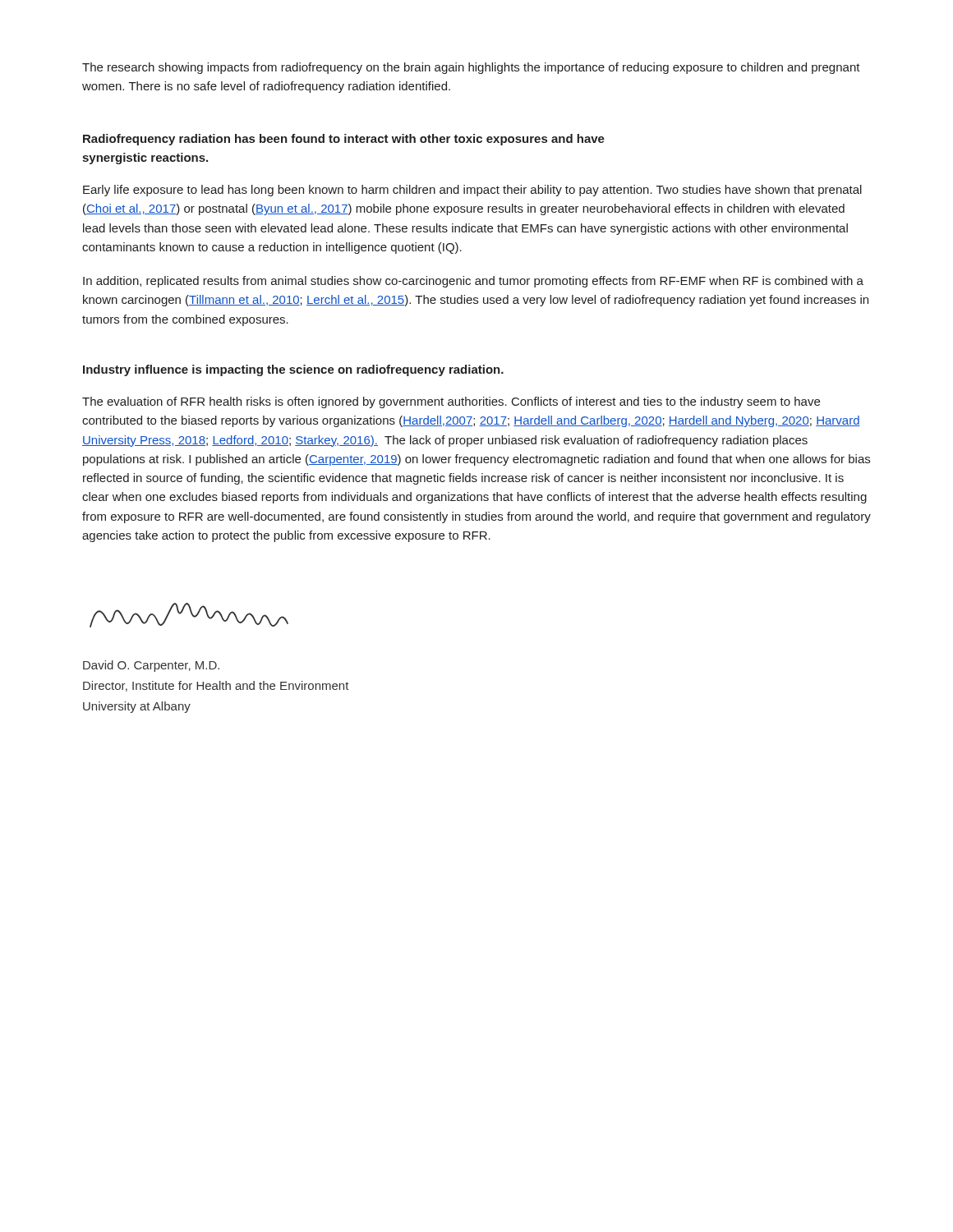The width and height of the screenshot is (953, 1232).
Task: Locate the block of text that opens with "The research showing impacts"
Action: coord(471,77)
